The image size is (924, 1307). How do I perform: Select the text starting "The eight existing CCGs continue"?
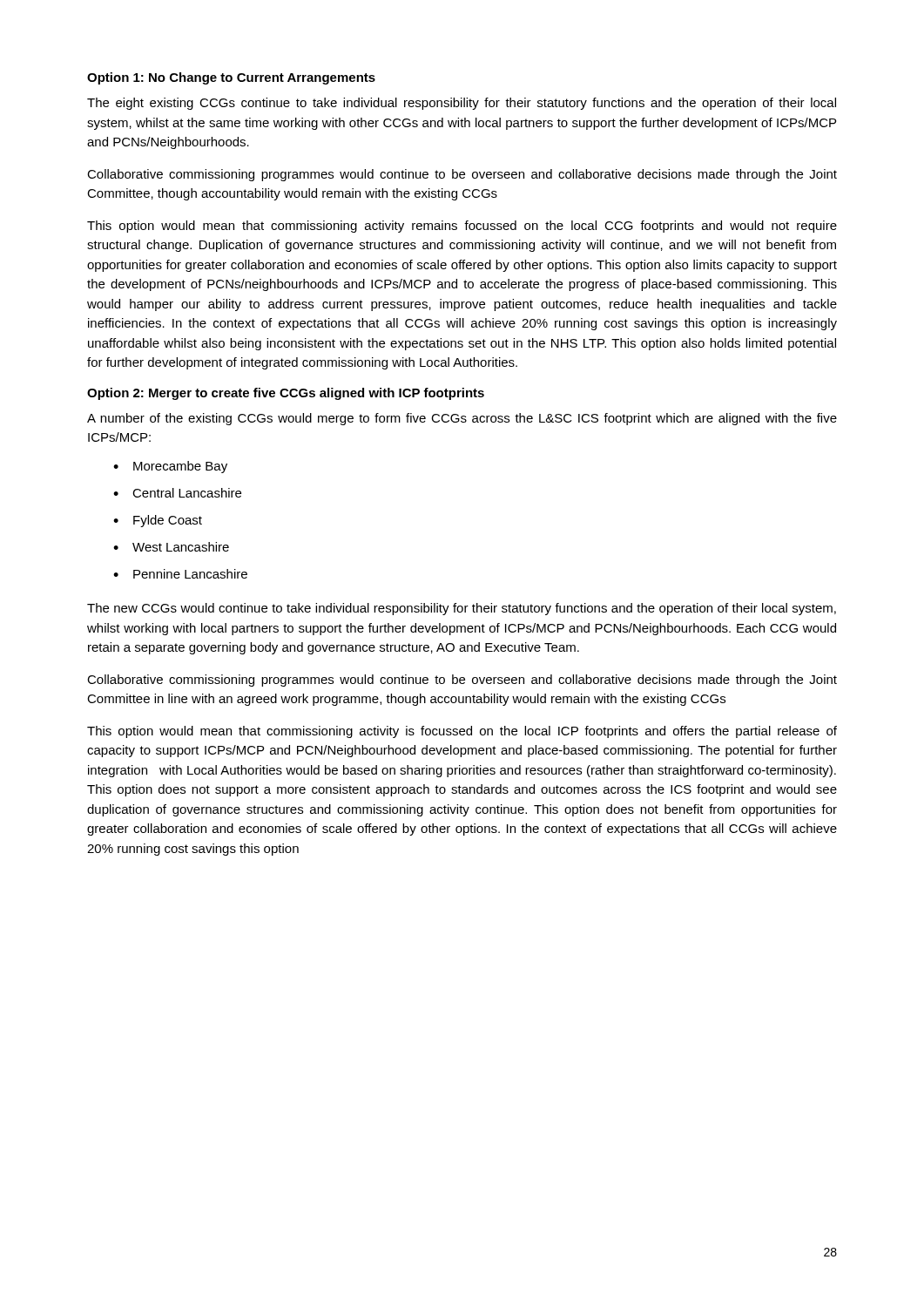pos(462,122)
